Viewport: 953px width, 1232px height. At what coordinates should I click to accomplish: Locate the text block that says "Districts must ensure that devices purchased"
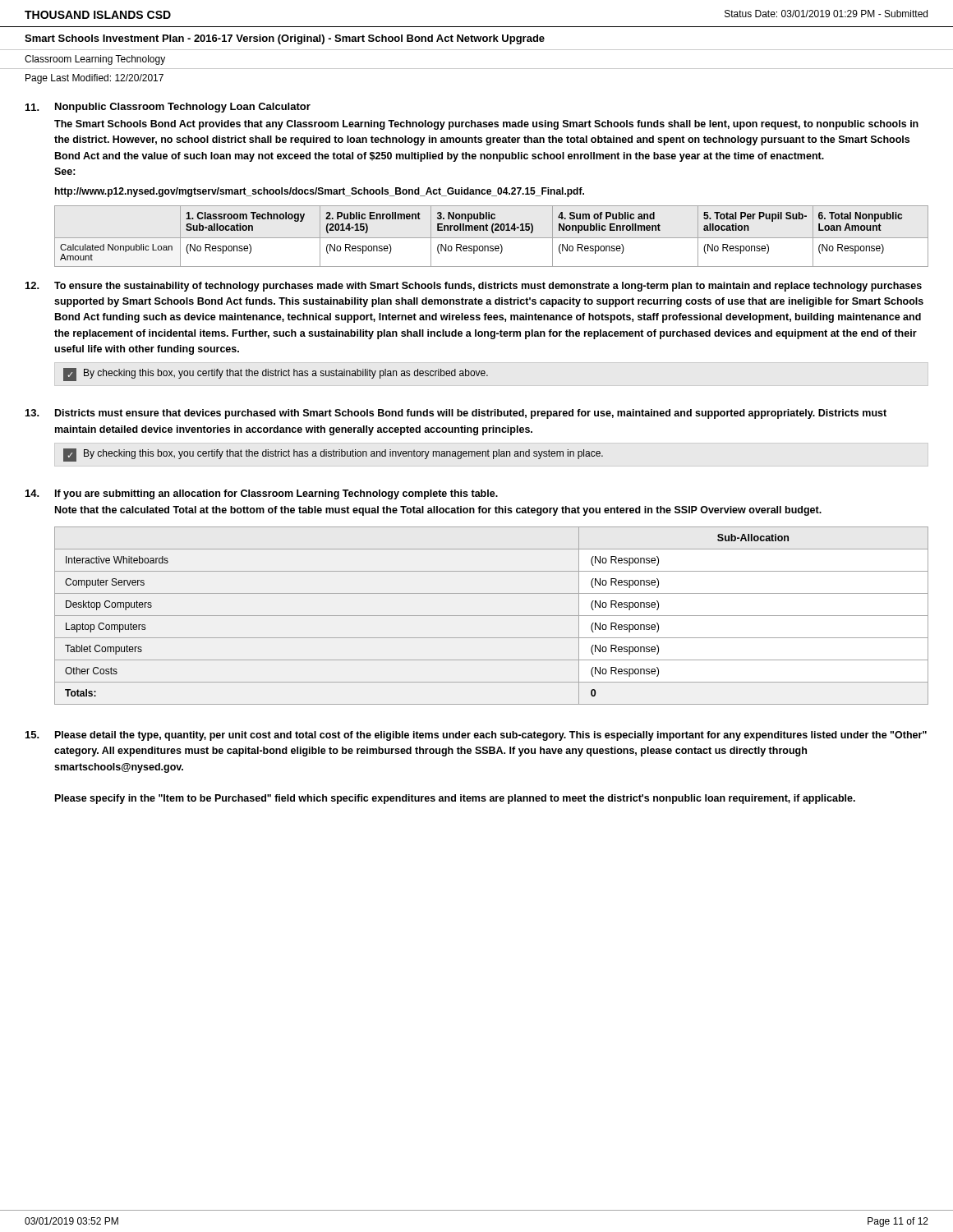(x=470, y=421)
